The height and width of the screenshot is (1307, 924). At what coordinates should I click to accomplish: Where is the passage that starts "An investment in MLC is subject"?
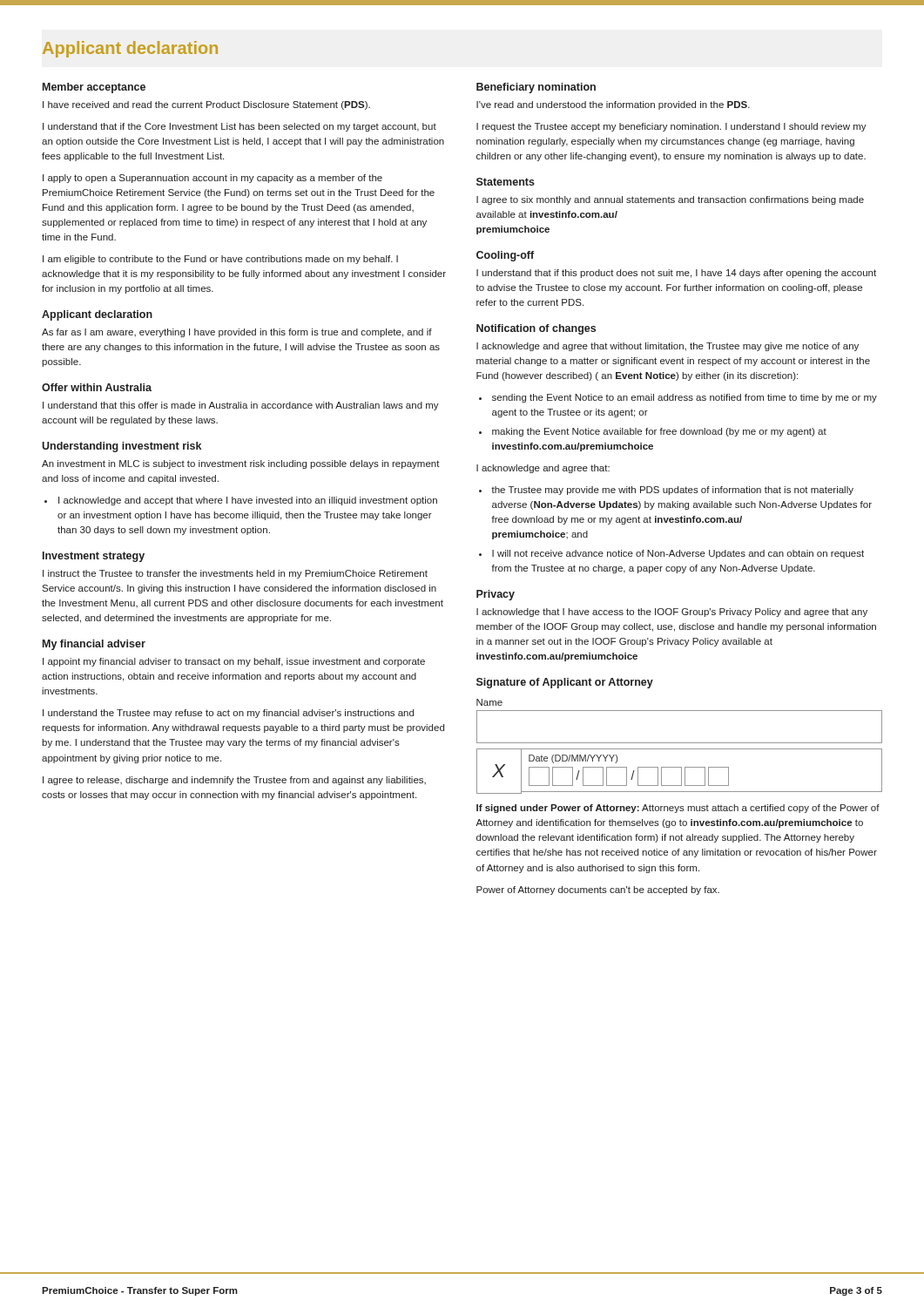pos(241,471)
